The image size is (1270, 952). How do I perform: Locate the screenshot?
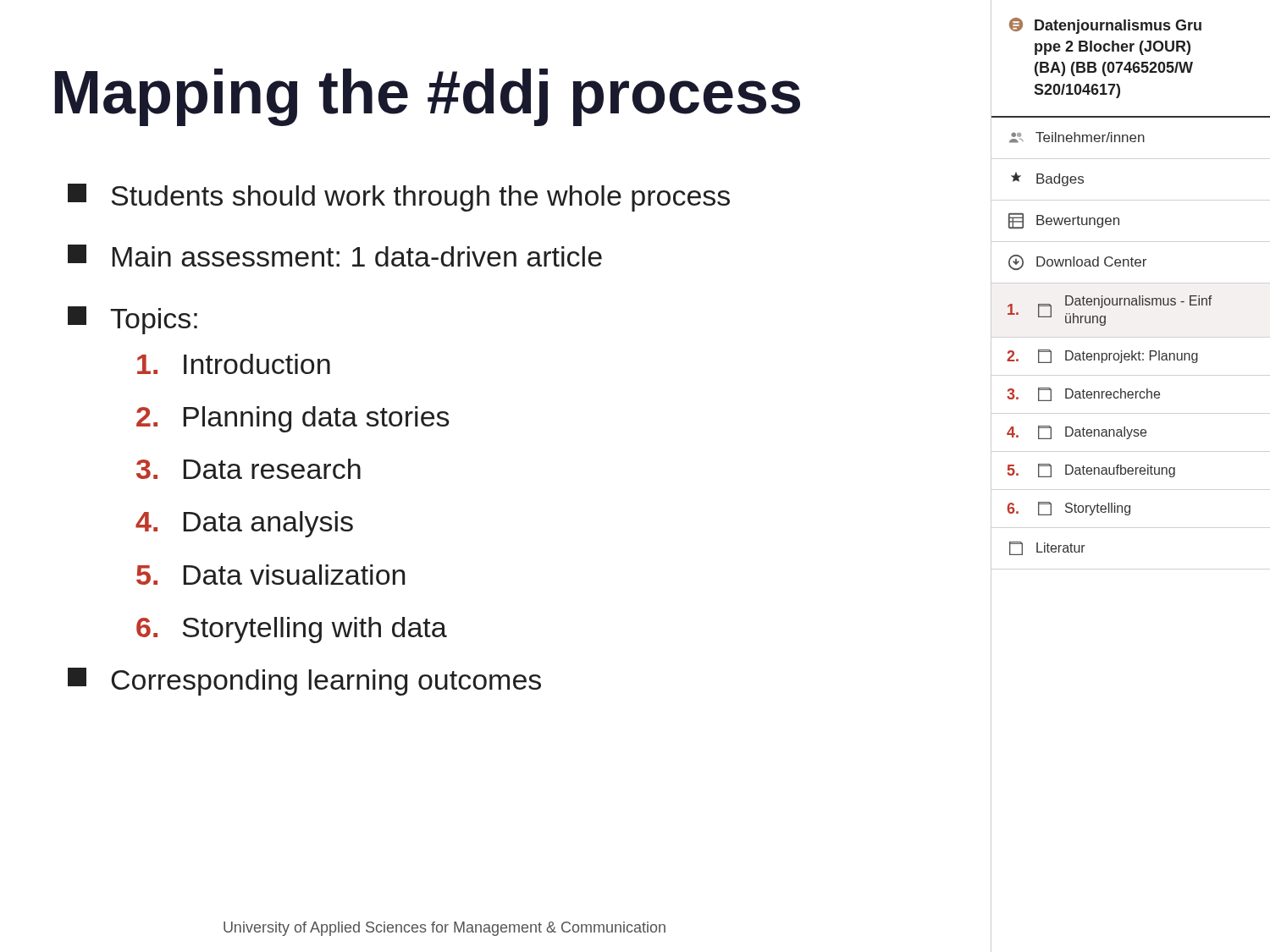click(x=1131, y=476)
